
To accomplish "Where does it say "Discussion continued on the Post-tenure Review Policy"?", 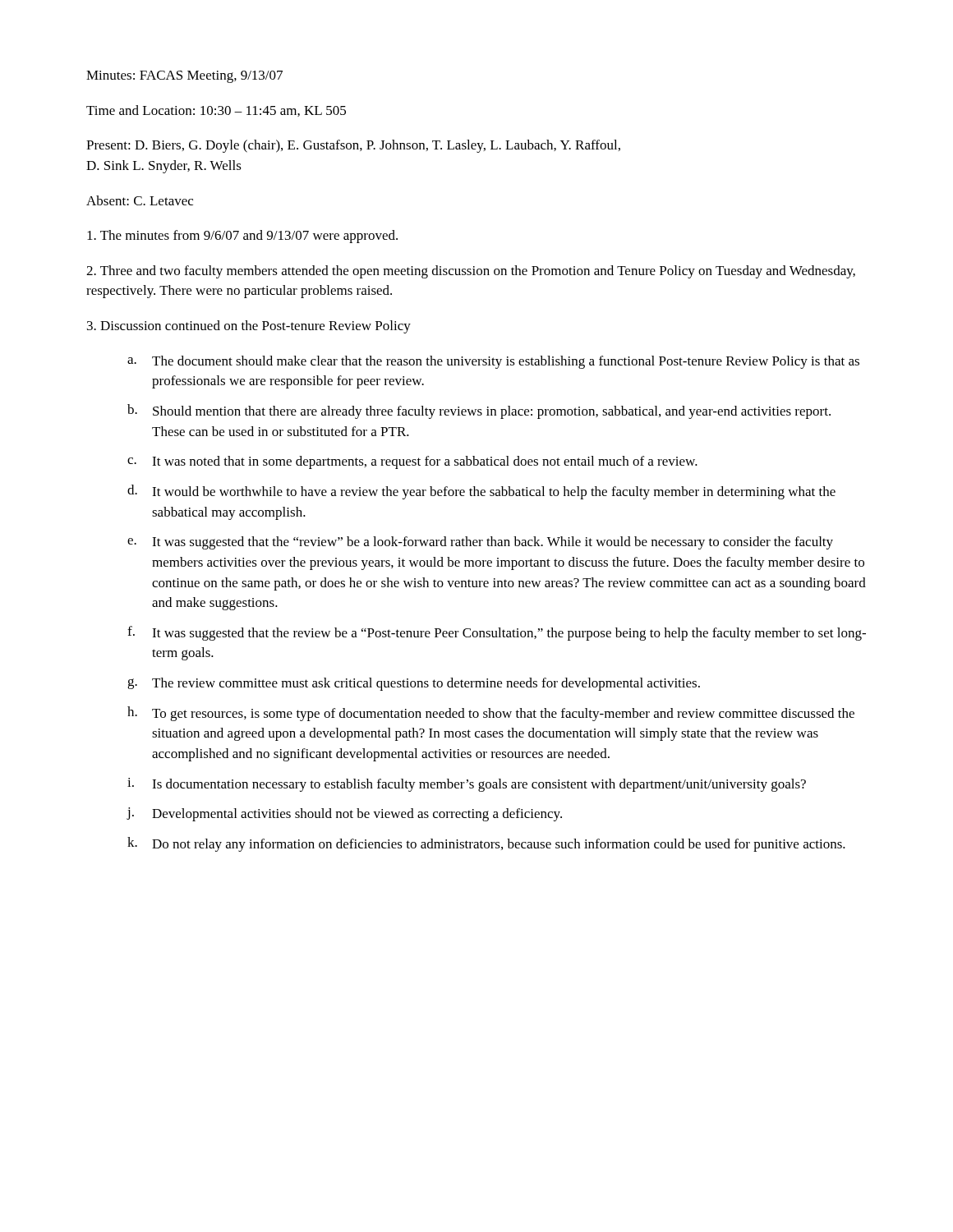I will point(248,326).
